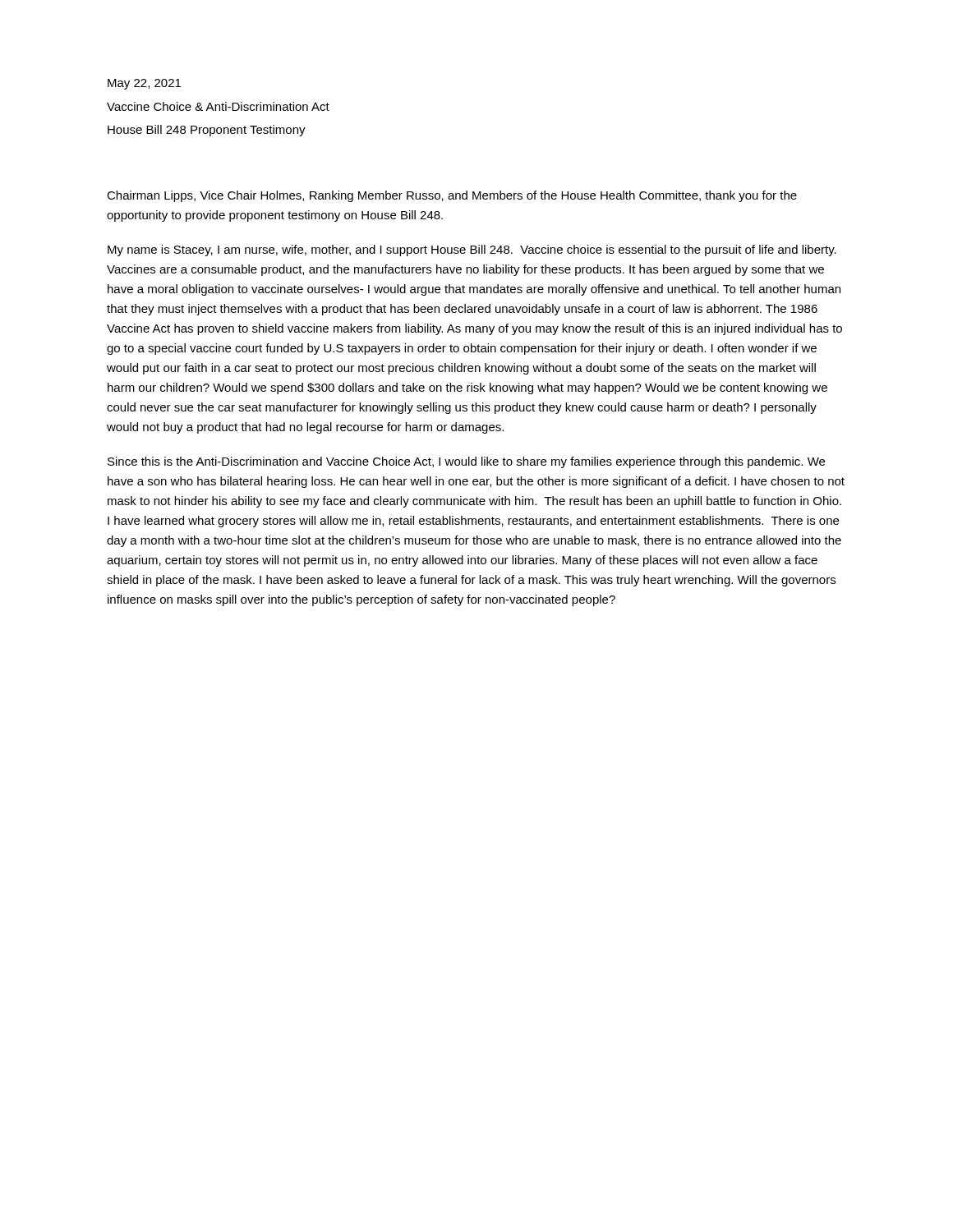
Task: Where is the passage that starts "House Bill 248"?
Action: tap(206, 129)
